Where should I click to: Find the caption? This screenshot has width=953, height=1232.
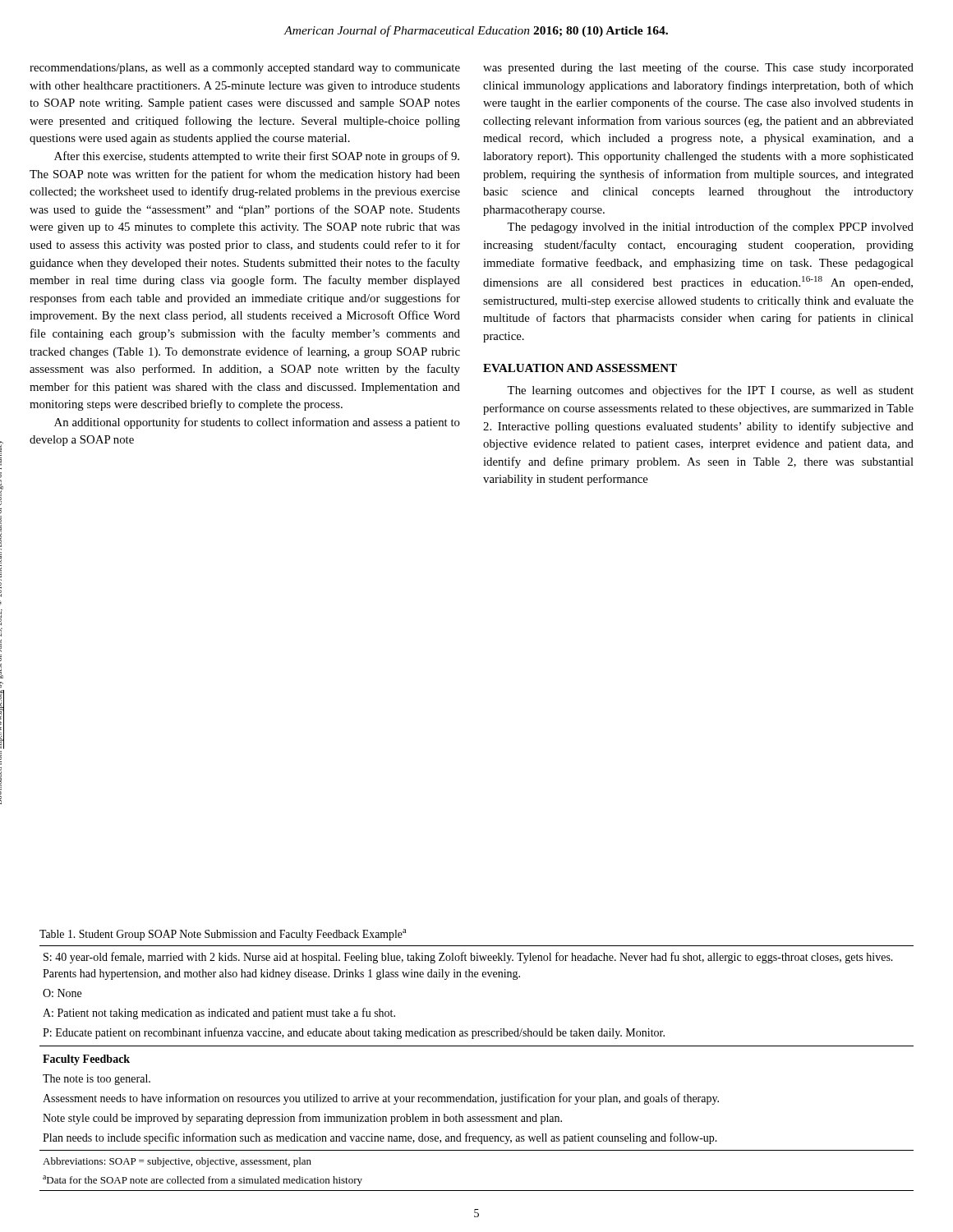point(223,933)
